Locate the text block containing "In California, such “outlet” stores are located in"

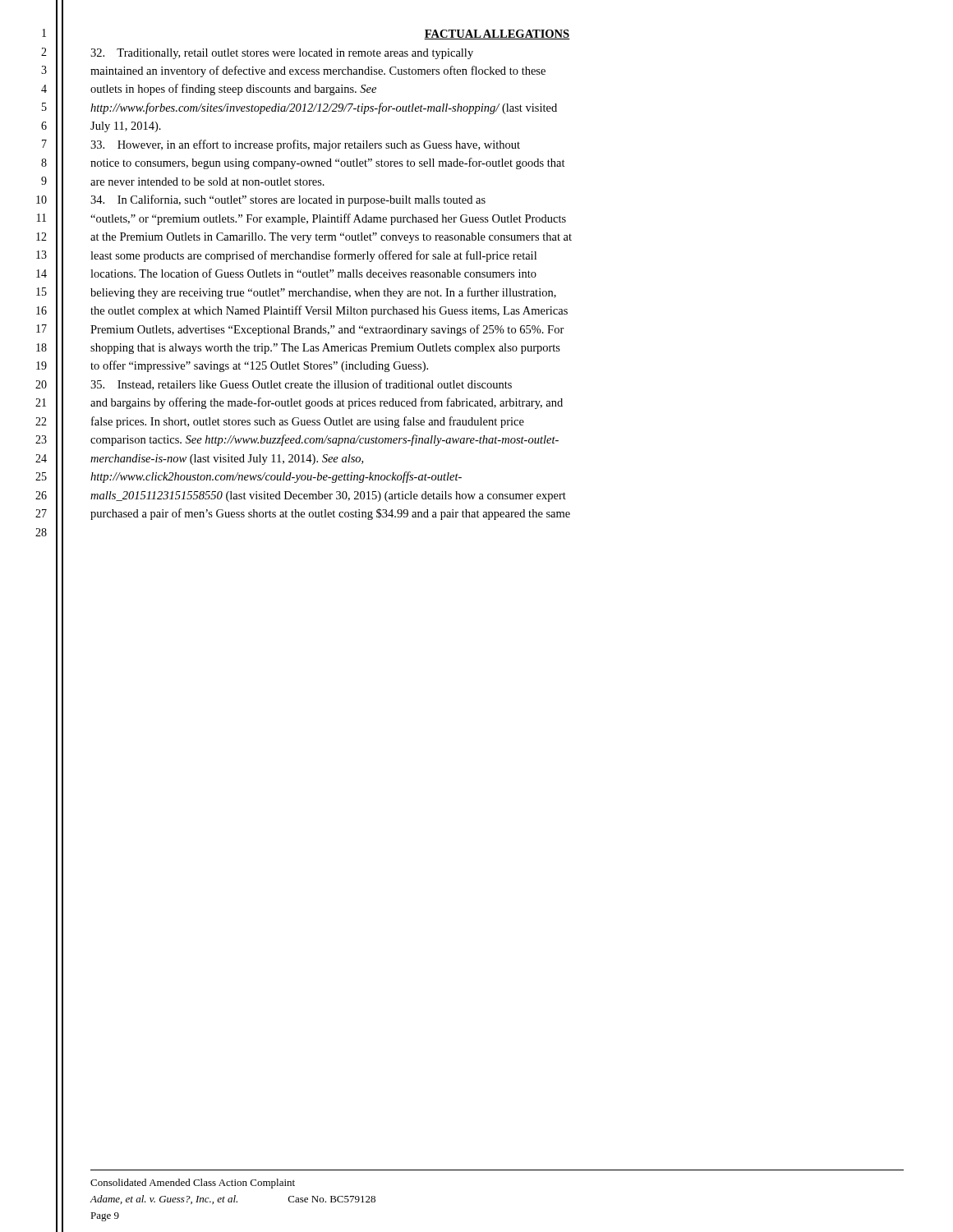click(497, 283)
